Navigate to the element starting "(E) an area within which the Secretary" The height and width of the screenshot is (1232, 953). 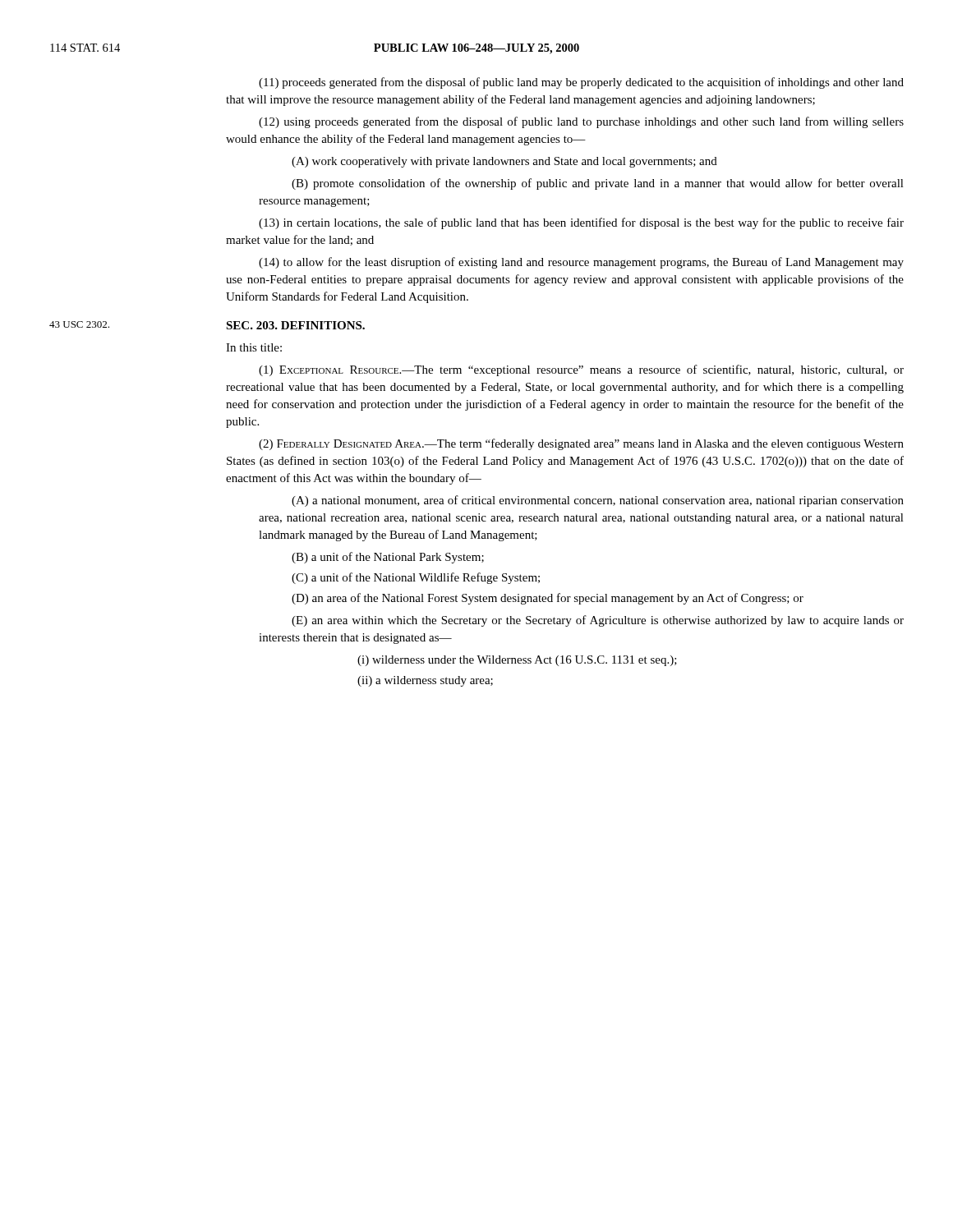coord(581,629)
